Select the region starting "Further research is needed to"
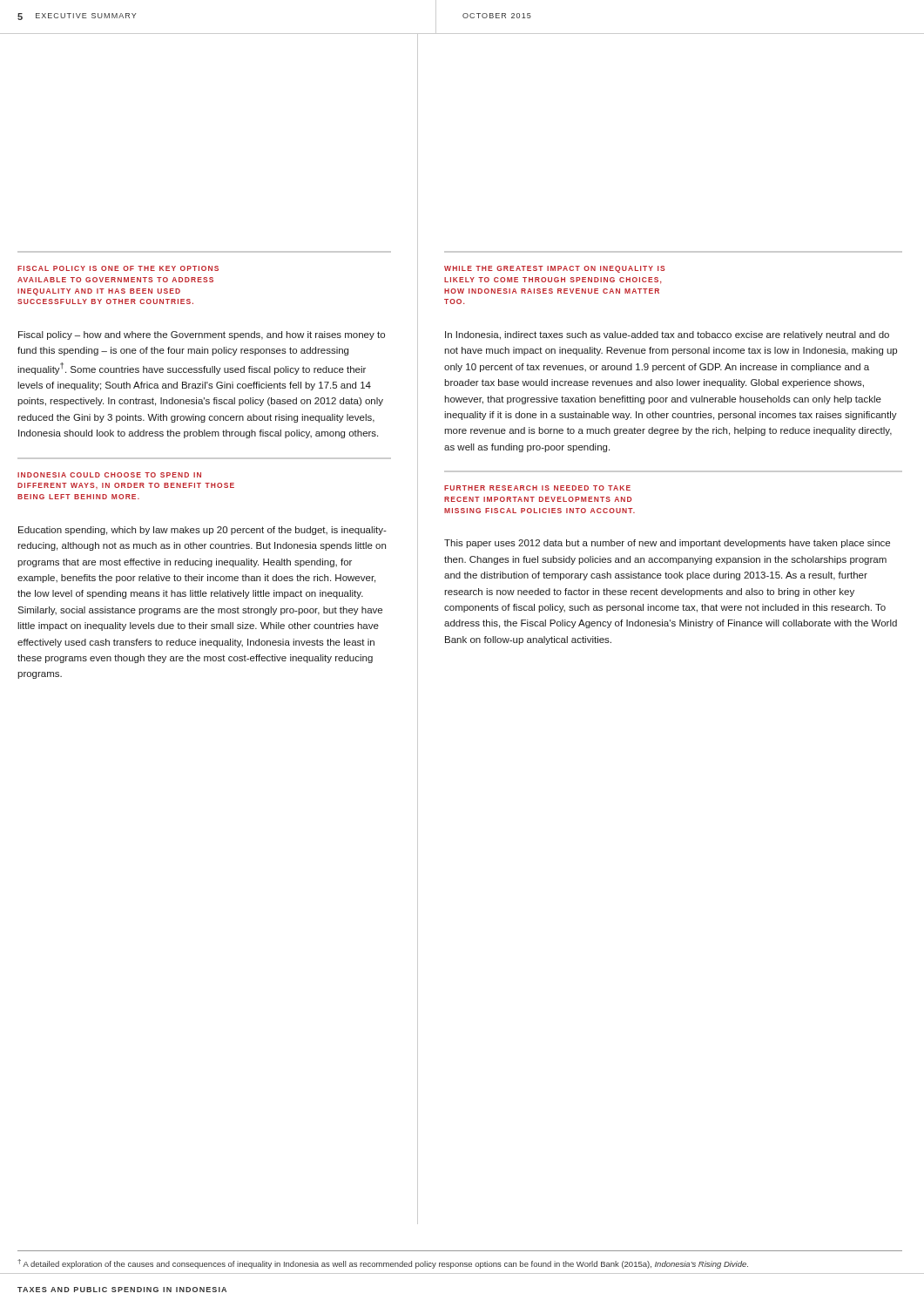924x1307 pixels. pos(537,488)
